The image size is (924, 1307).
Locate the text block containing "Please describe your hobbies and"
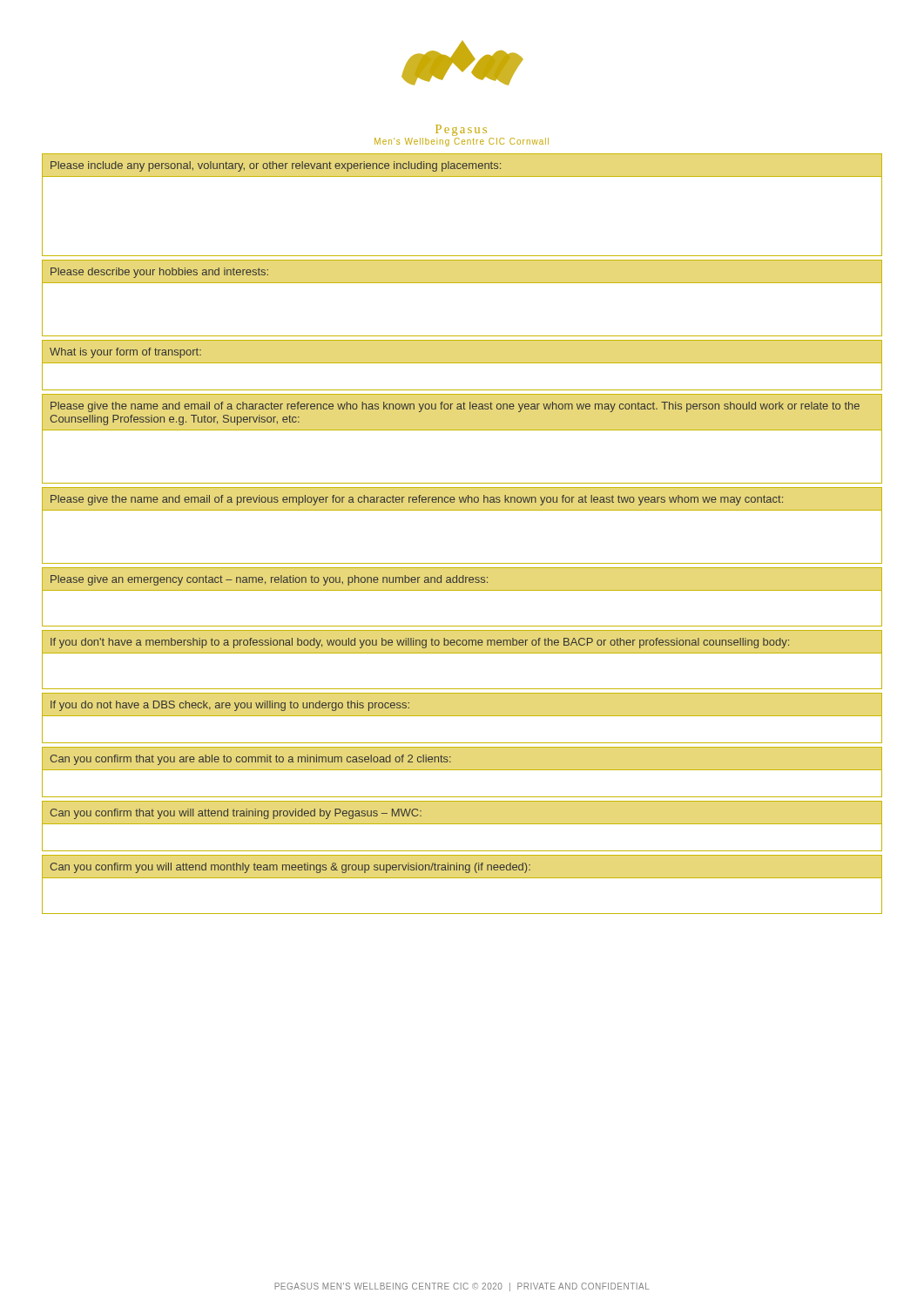159,271
